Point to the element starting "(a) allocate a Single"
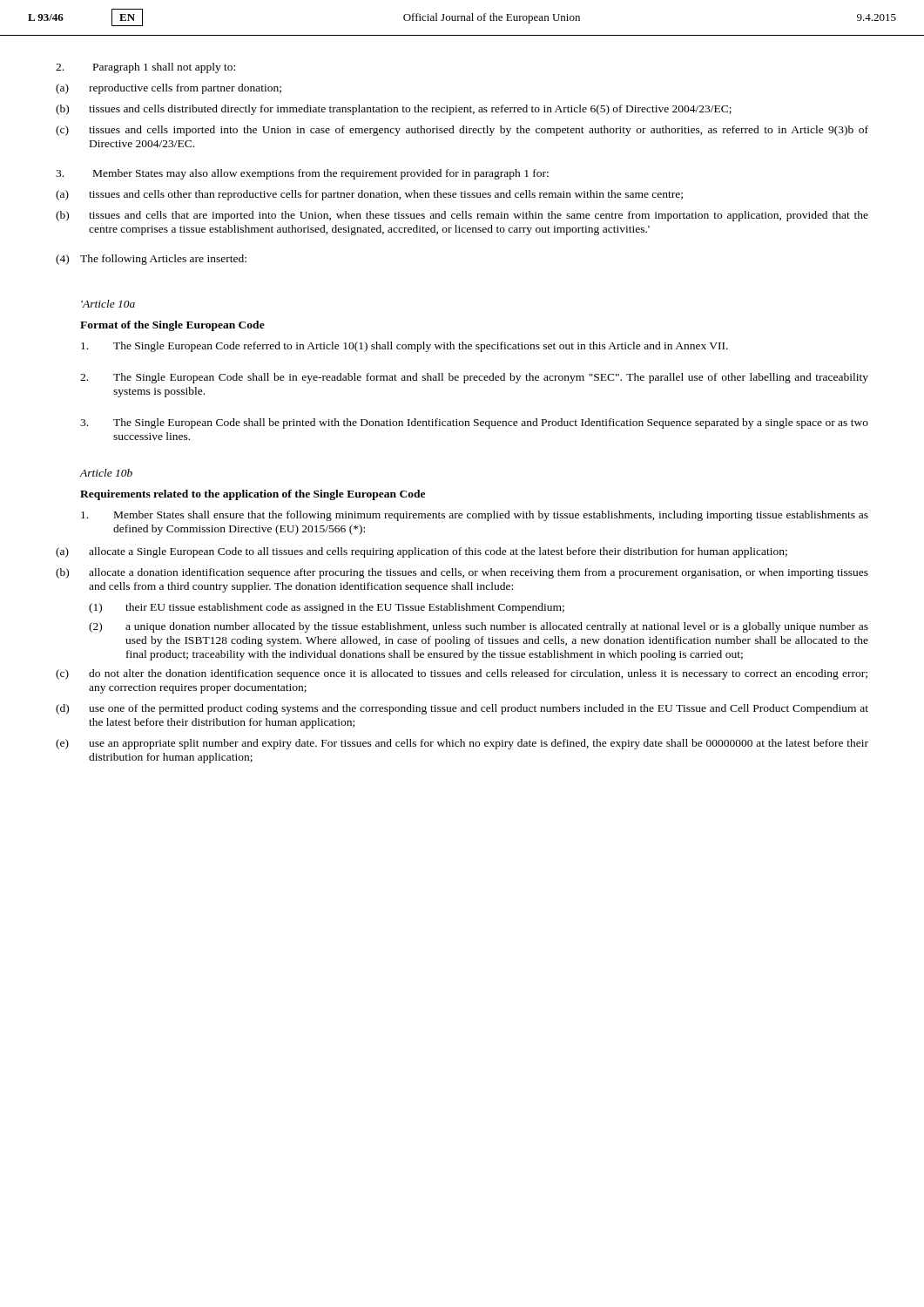The height and width of the screenshot is (1307, 924). click(x=462, y=552)
